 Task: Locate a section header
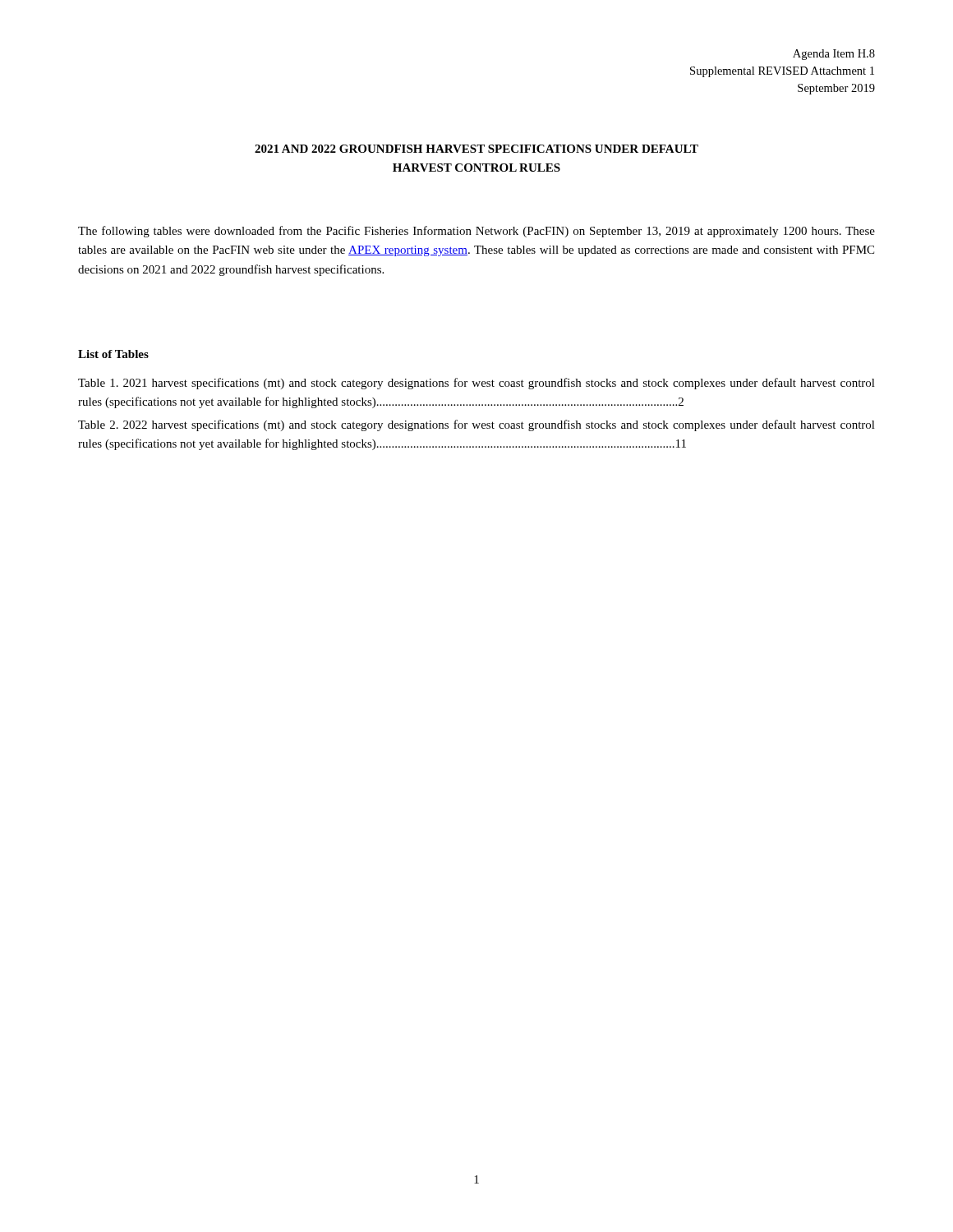113,354
